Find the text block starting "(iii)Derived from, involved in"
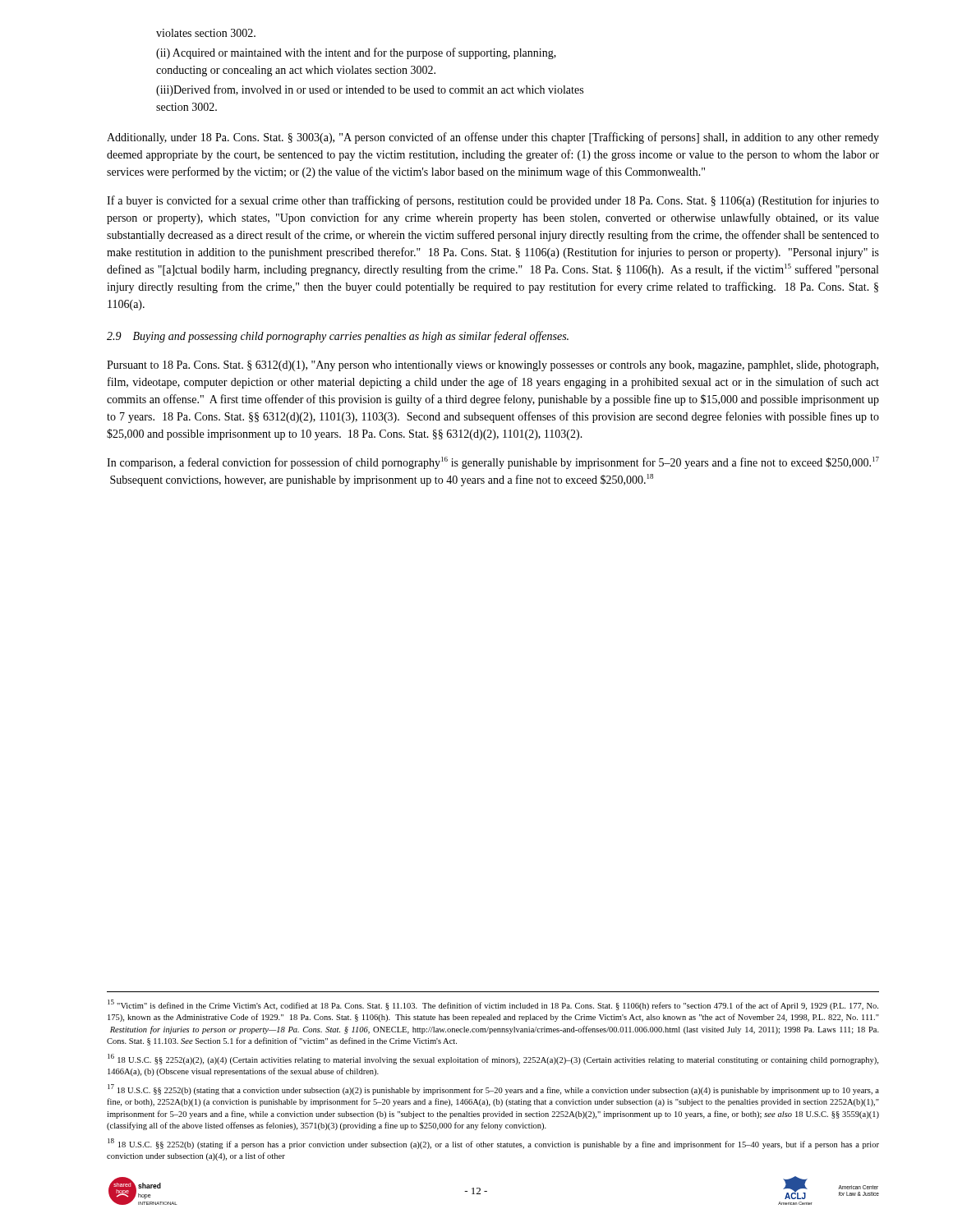The image size is (953, 1232). [370, 99]
